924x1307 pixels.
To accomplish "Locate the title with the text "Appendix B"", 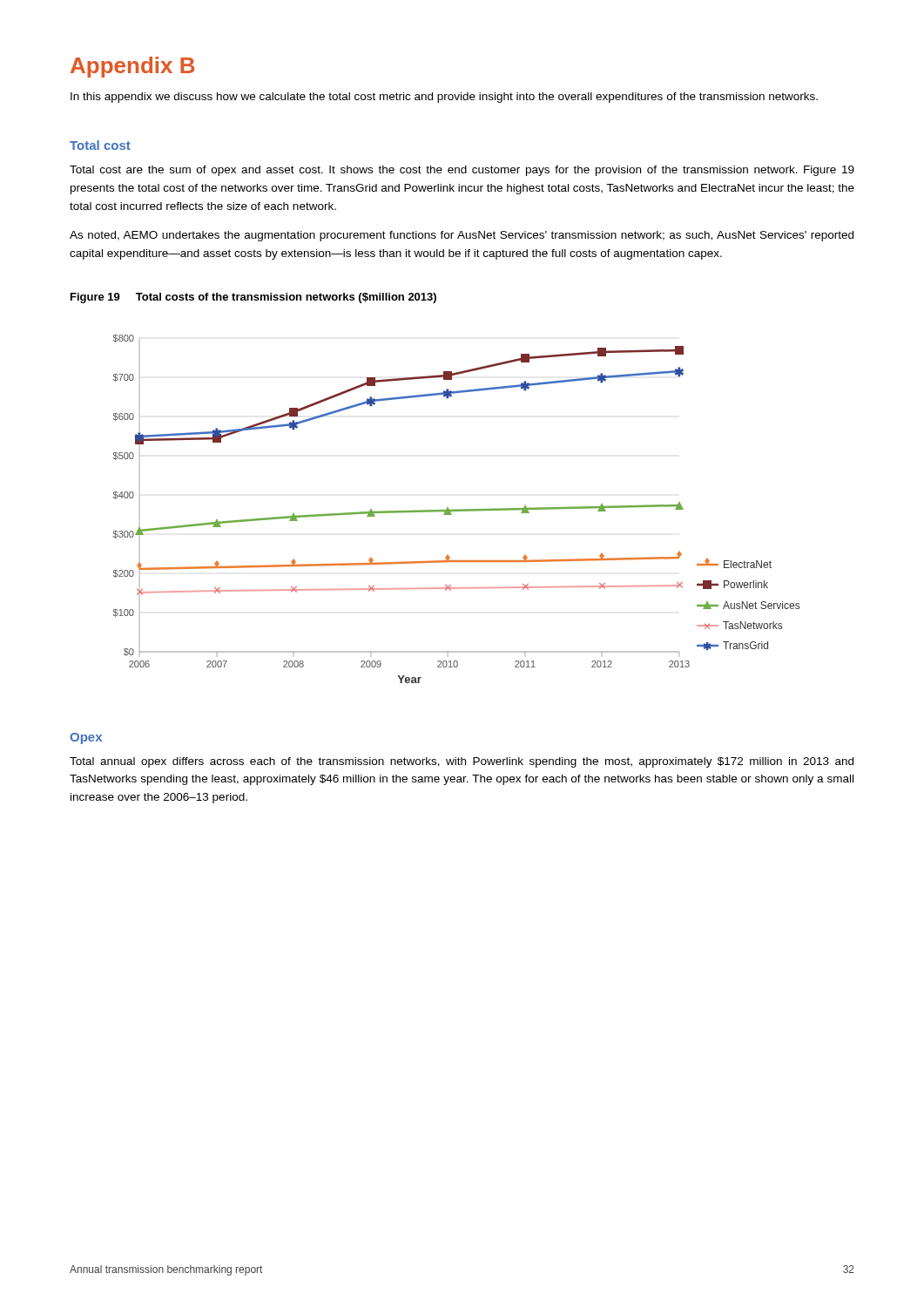I will click(133, 65).
